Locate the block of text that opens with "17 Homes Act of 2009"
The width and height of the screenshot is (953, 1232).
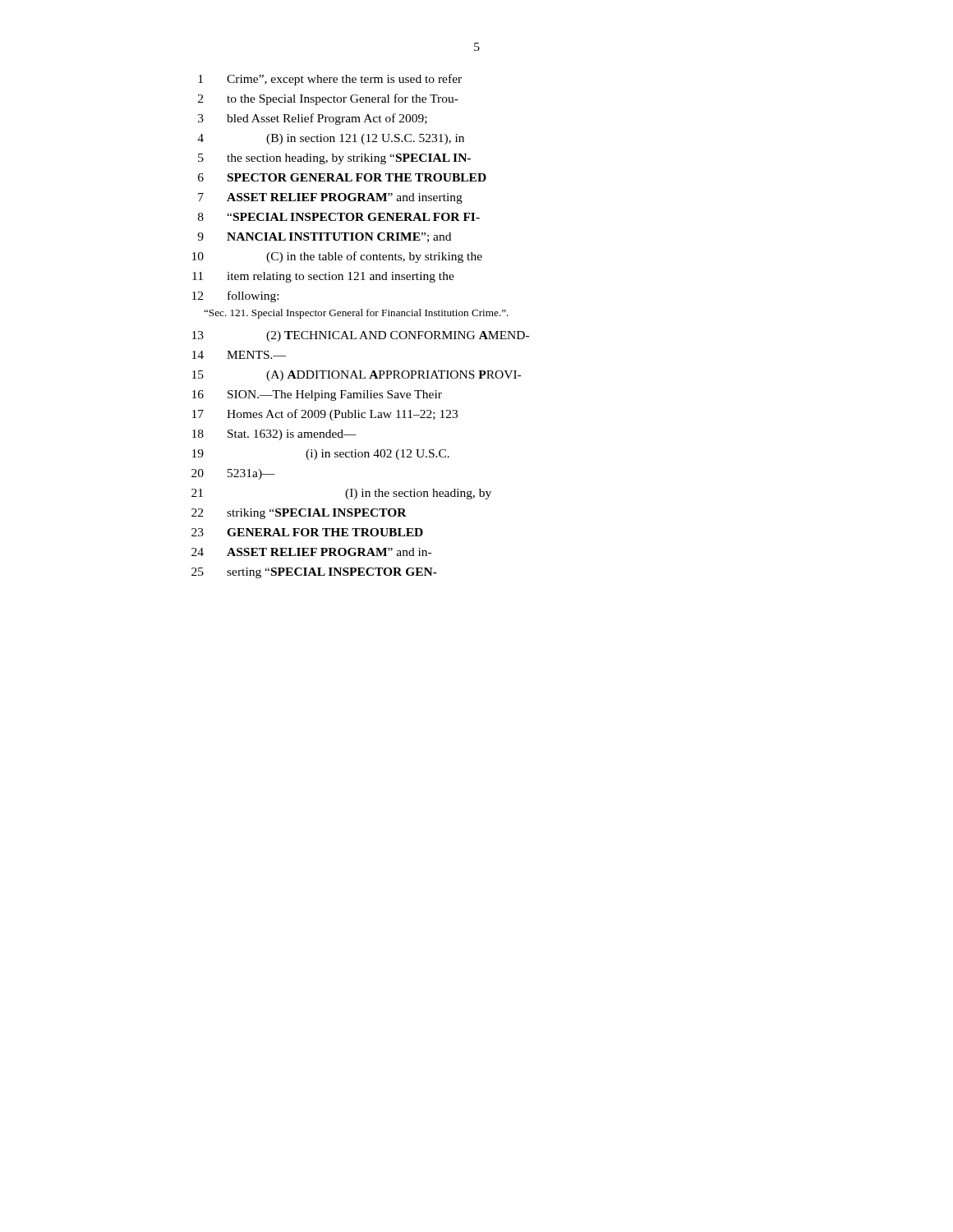coord(325,415)
